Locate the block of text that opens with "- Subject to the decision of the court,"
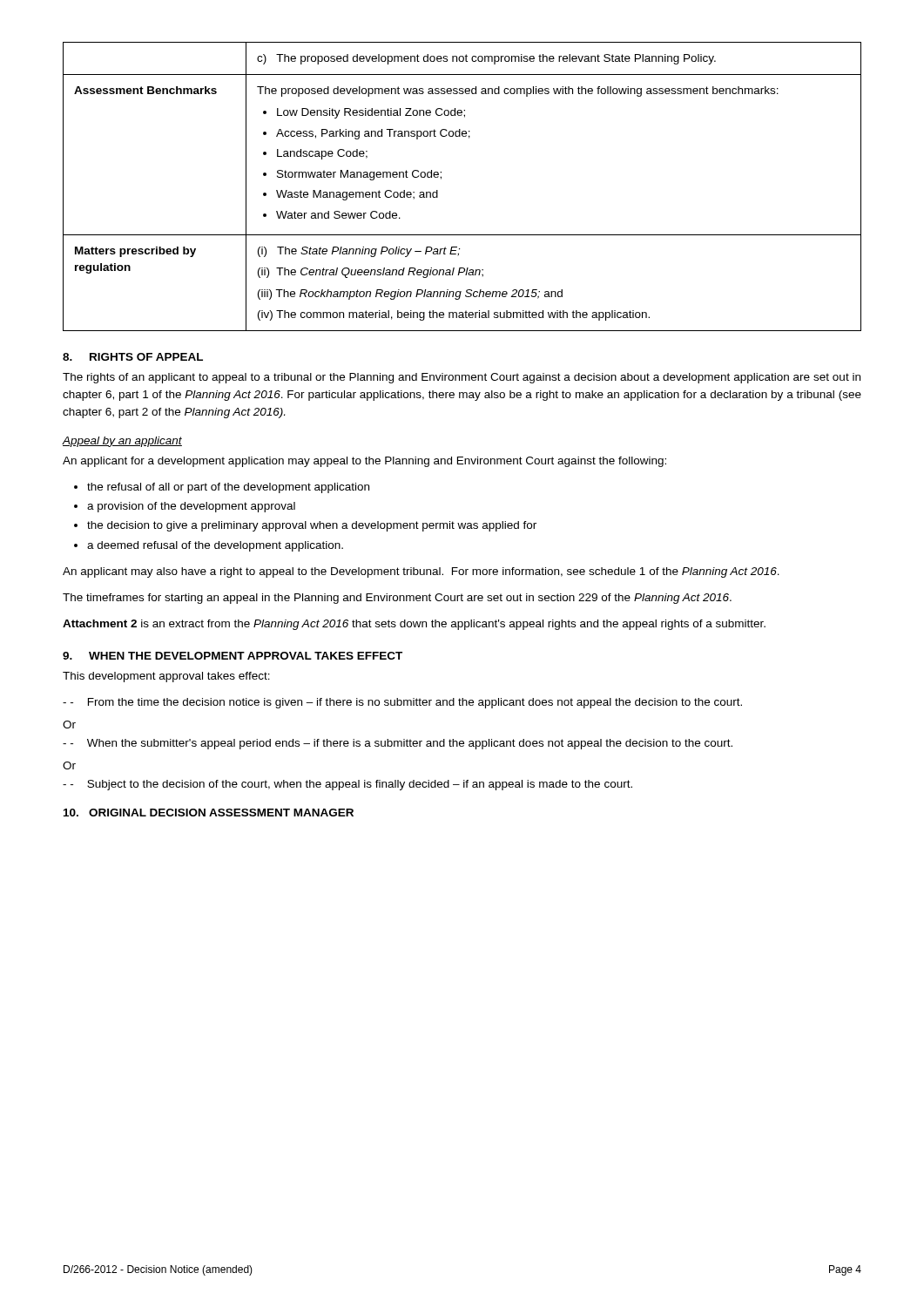 [x=352, y=784]
